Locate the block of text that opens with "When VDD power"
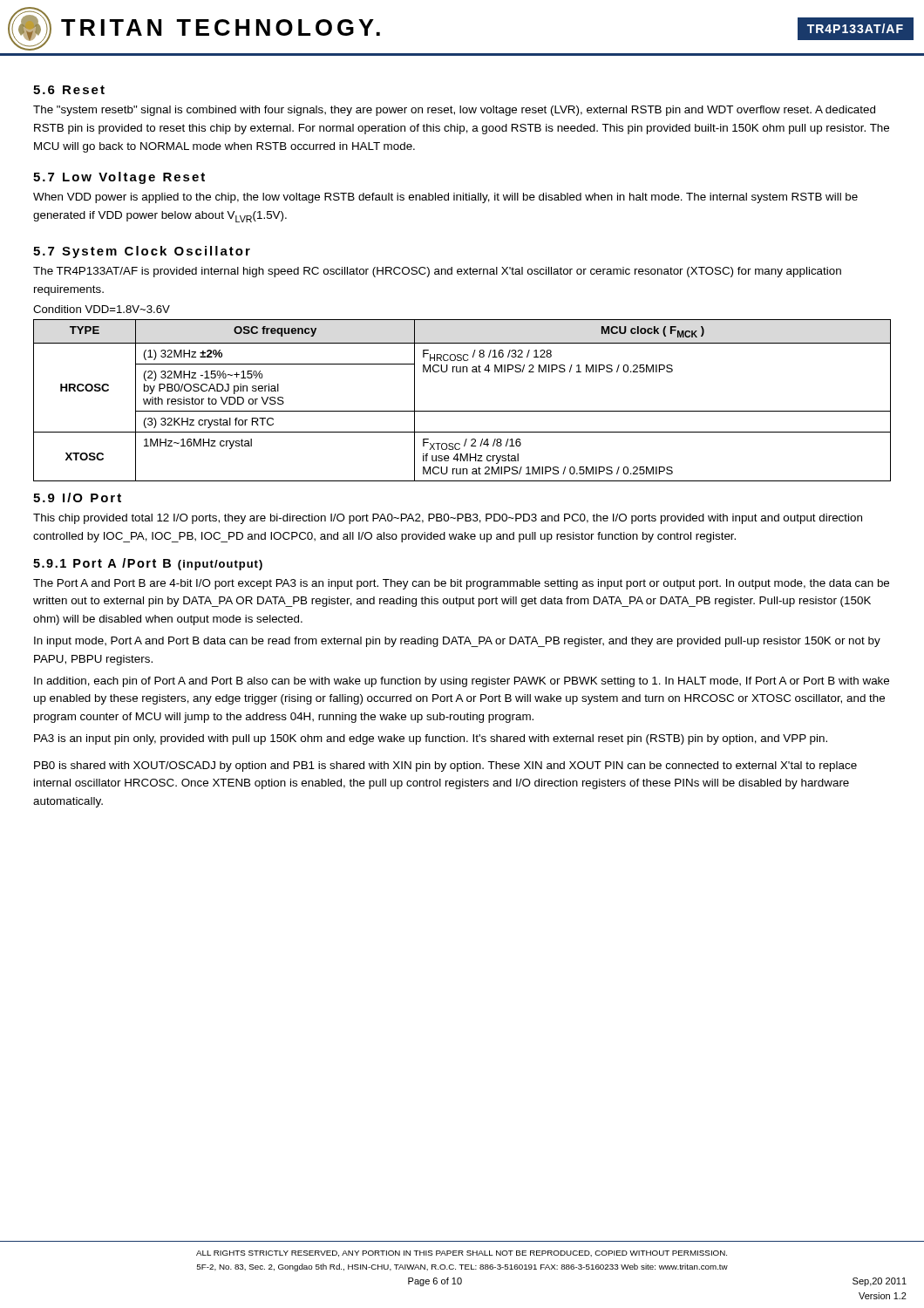This screenshot has width=924, height=1308. pyautogui.click(x=446, y=207)
